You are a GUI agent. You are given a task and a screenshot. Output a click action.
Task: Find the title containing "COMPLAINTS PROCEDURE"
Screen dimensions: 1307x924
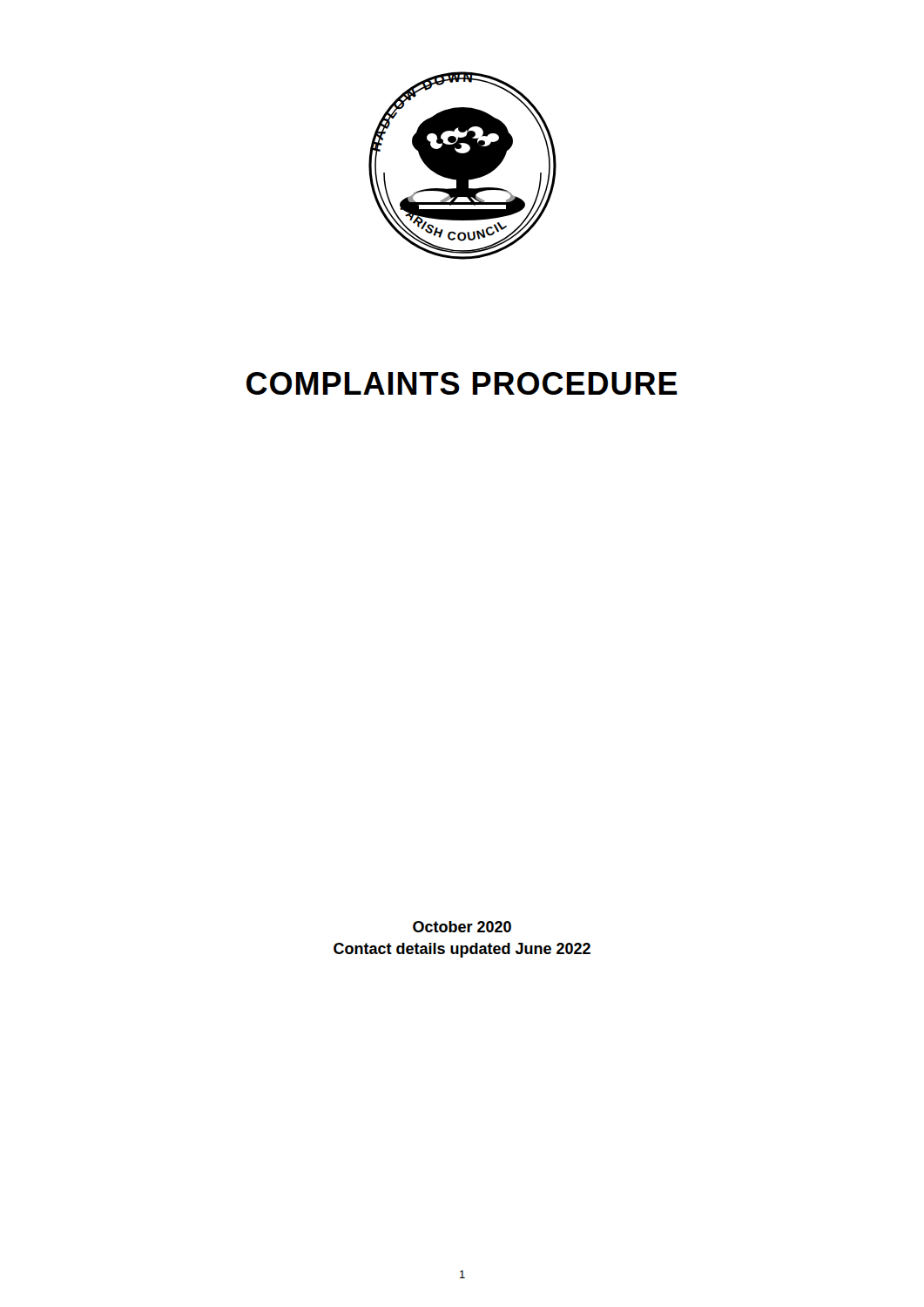coord(462,384)
